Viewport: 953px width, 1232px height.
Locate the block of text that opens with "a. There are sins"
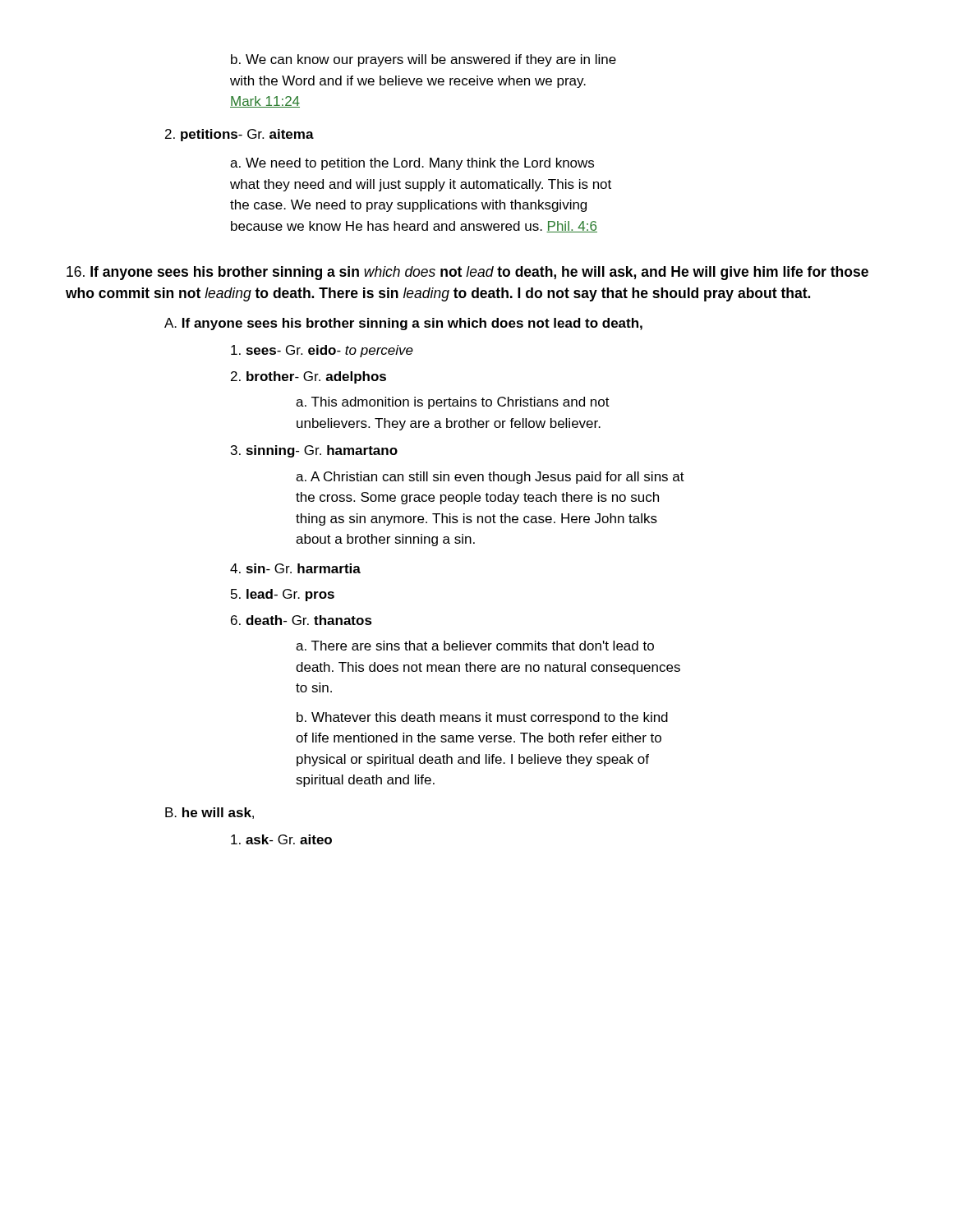591,667
